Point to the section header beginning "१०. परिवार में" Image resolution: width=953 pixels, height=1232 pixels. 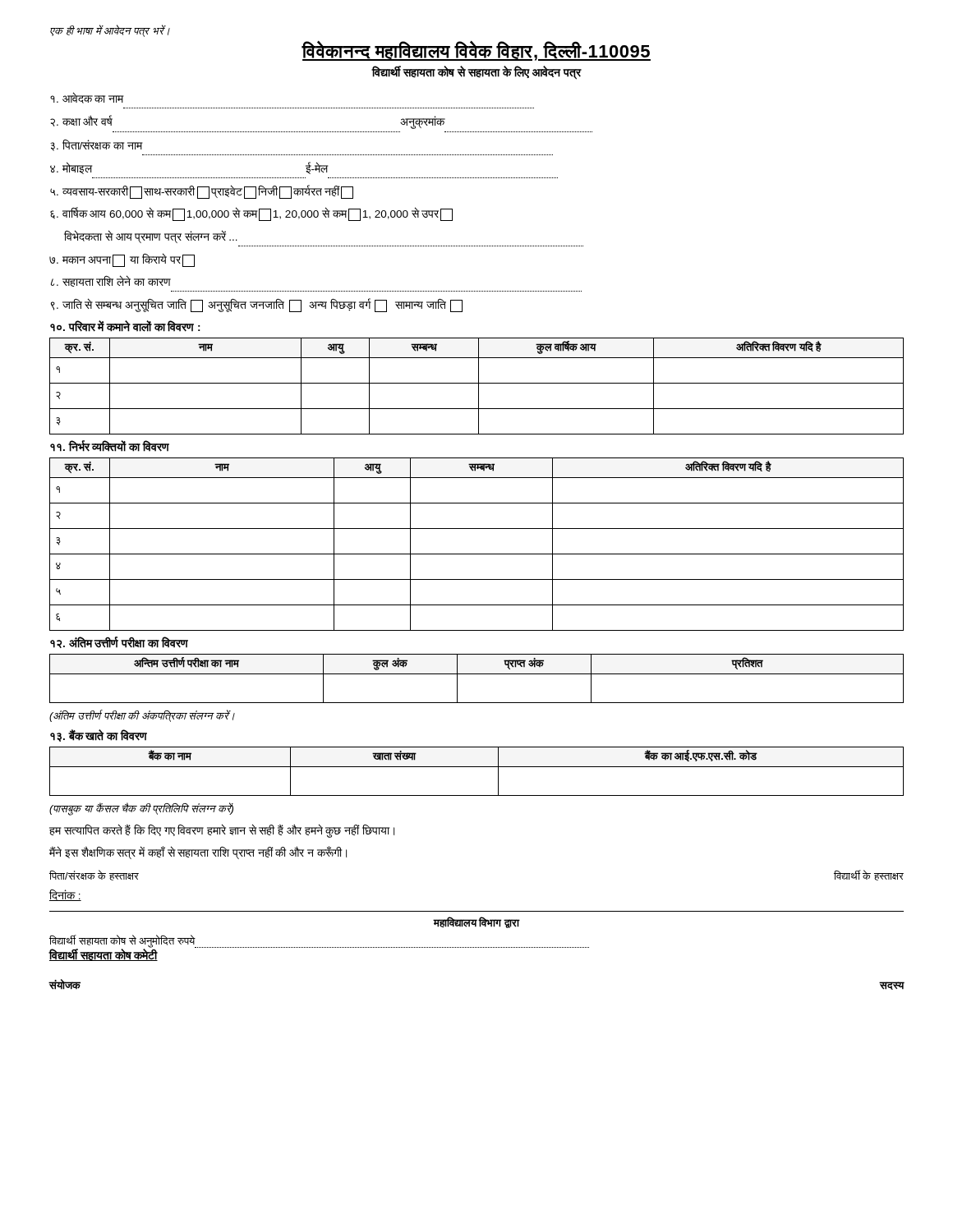point(125,327)
